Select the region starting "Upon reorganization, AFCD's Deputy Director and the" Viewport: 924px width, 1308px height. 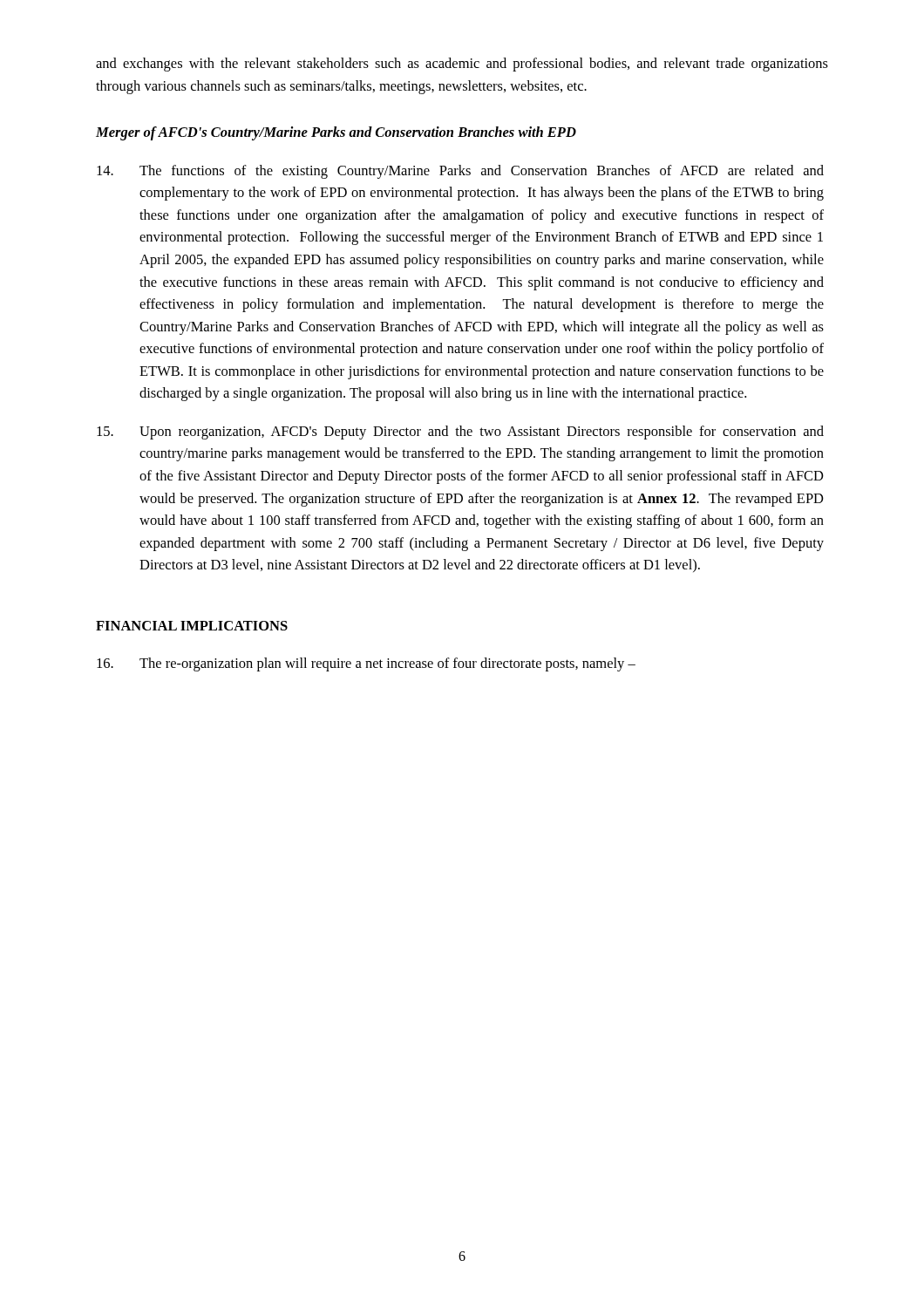point(460,498)
